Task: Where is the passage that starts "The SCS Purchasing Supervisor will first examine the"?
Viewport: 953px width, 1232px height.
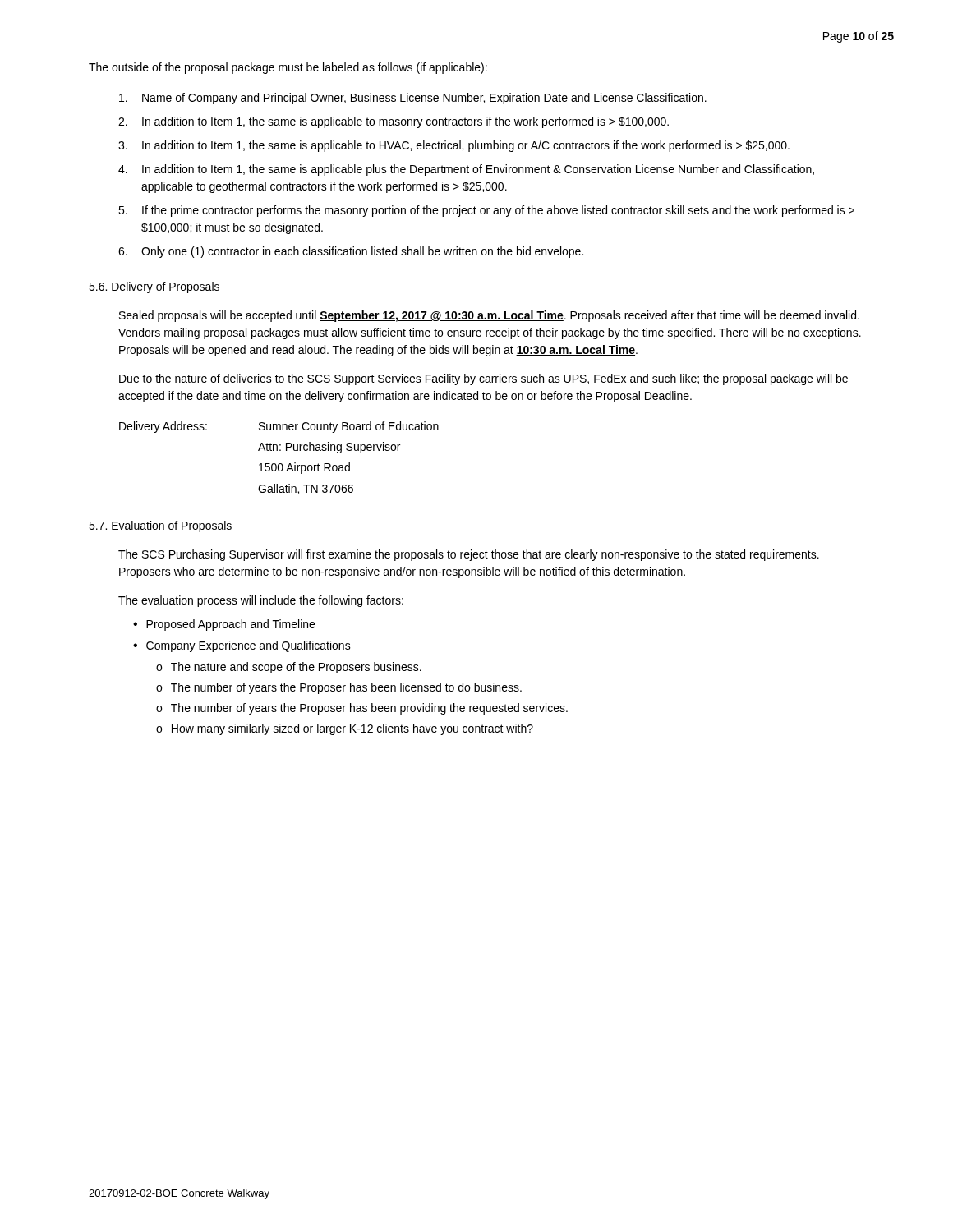Action: click(x=469, y=563)
